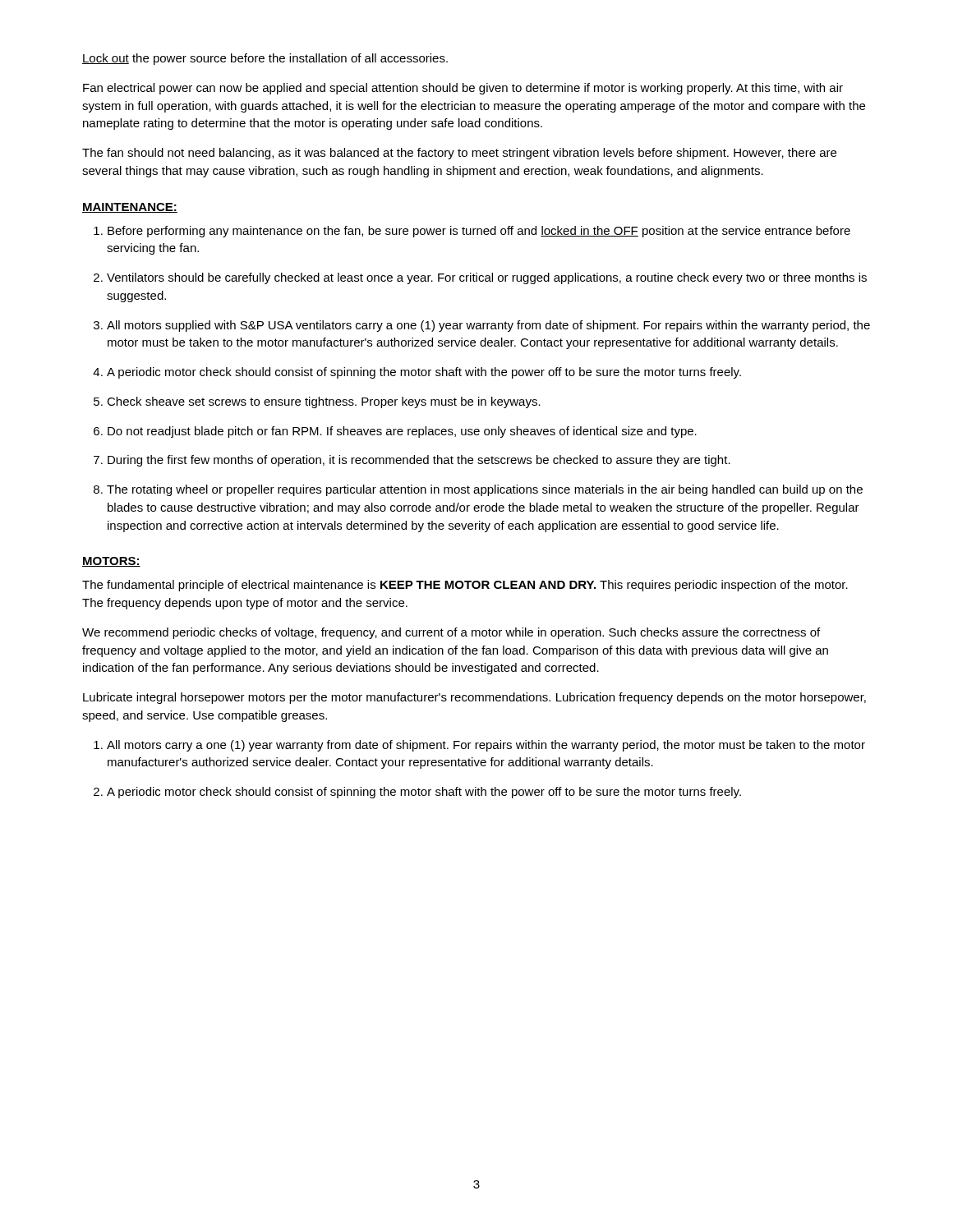Click on the list item with the text "During the first"
953x1232 pixels.
[419, 460]
